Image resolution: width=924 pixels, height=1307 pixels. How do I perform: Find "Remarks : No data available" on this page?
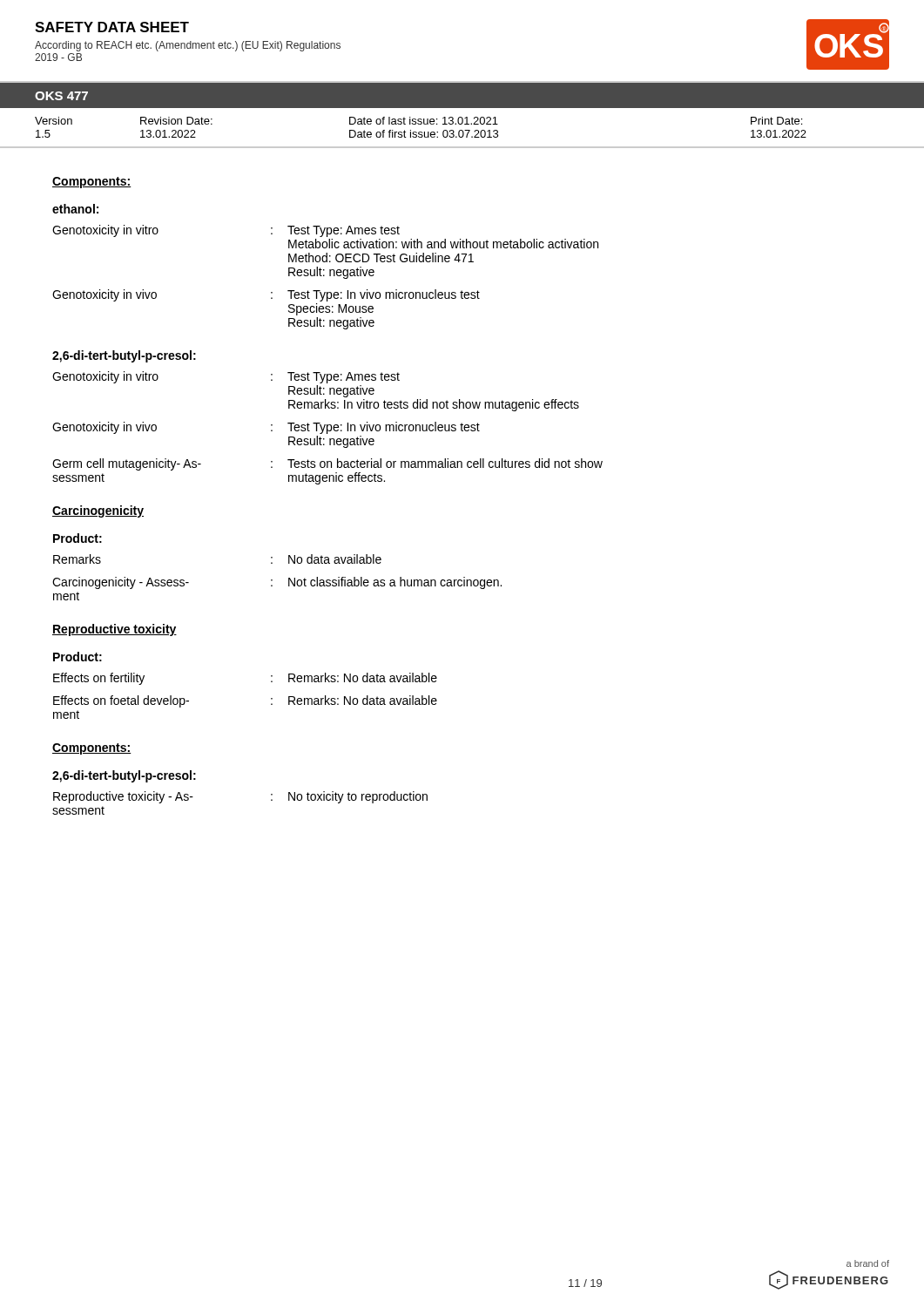[x=73, y=559]
